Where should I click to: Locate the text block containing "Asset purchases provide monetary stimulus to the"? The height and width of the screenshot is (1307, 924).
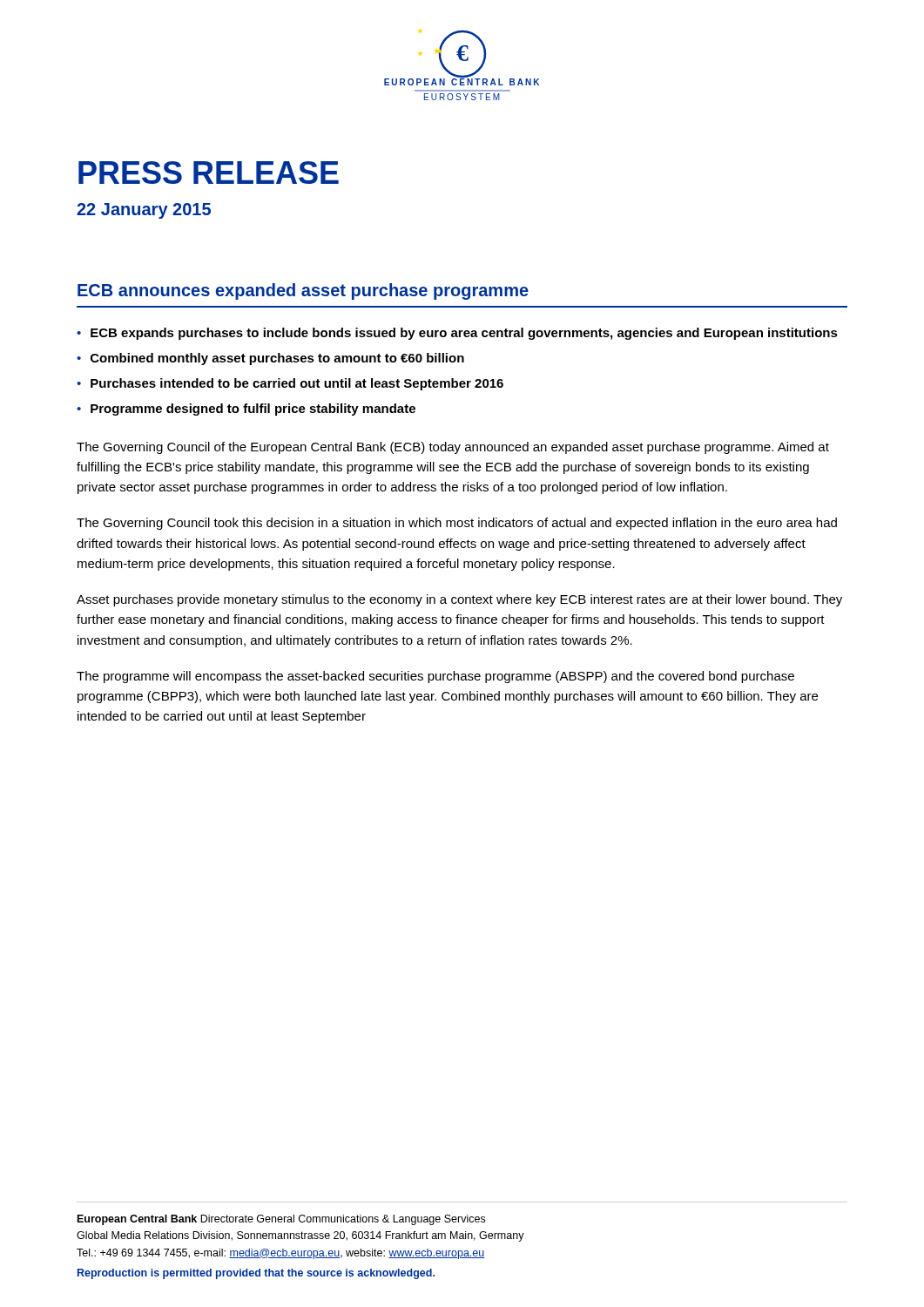(x=460, y=619)
